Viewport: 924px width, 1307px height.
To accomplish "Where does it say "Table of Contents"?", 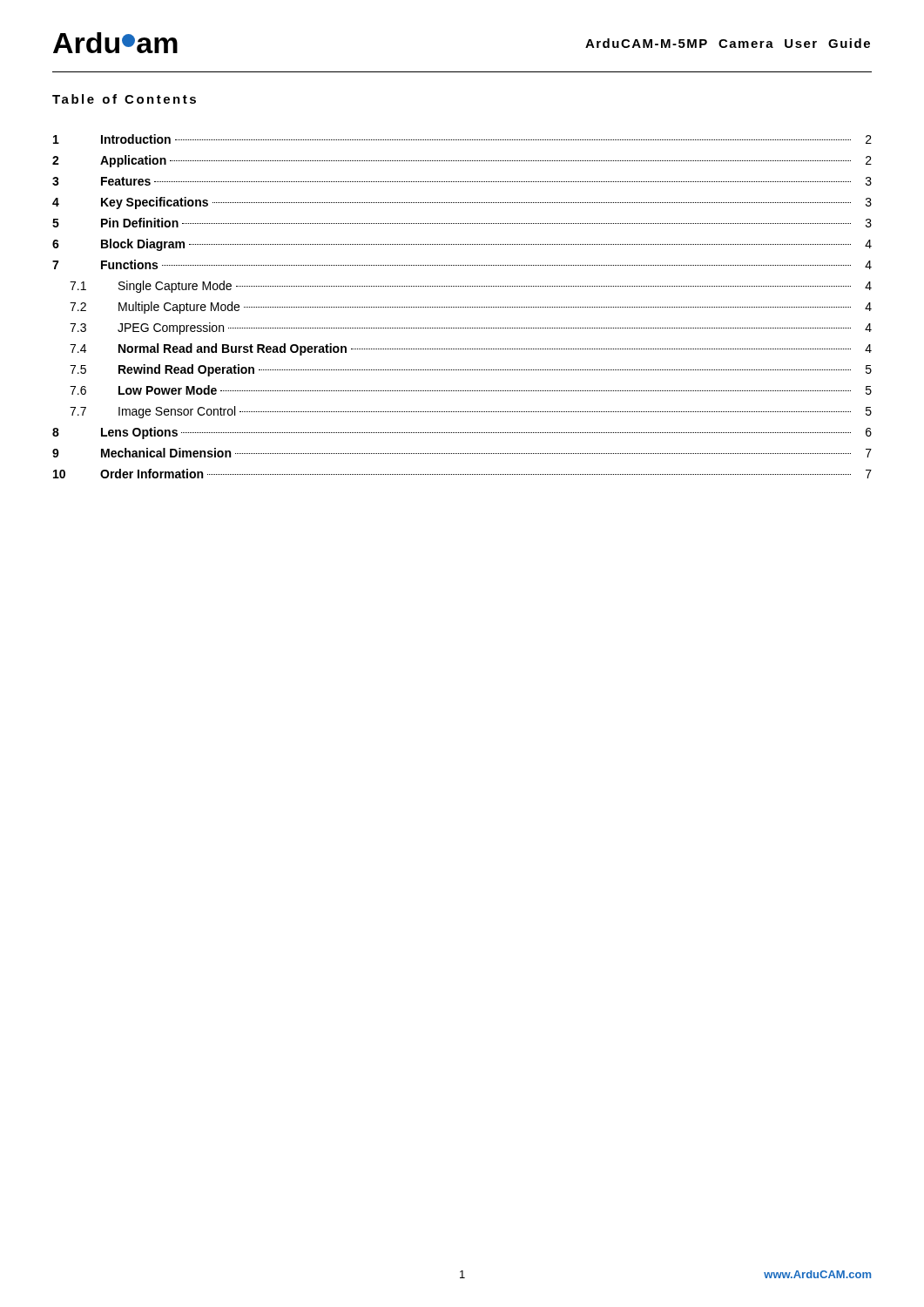I will (125, 99).
